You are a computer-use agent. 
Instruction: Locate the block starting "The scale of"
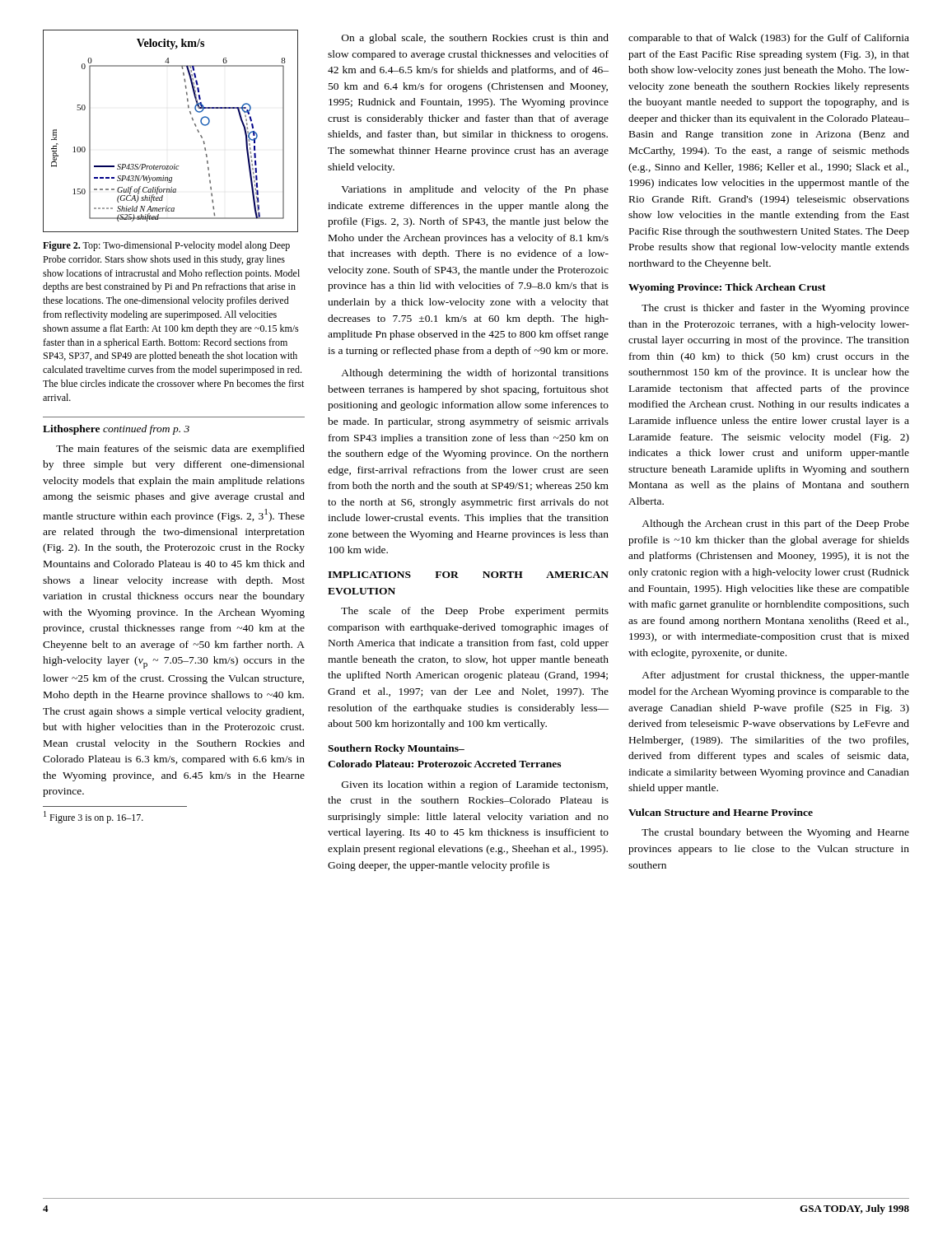click(x=468, y=667)
